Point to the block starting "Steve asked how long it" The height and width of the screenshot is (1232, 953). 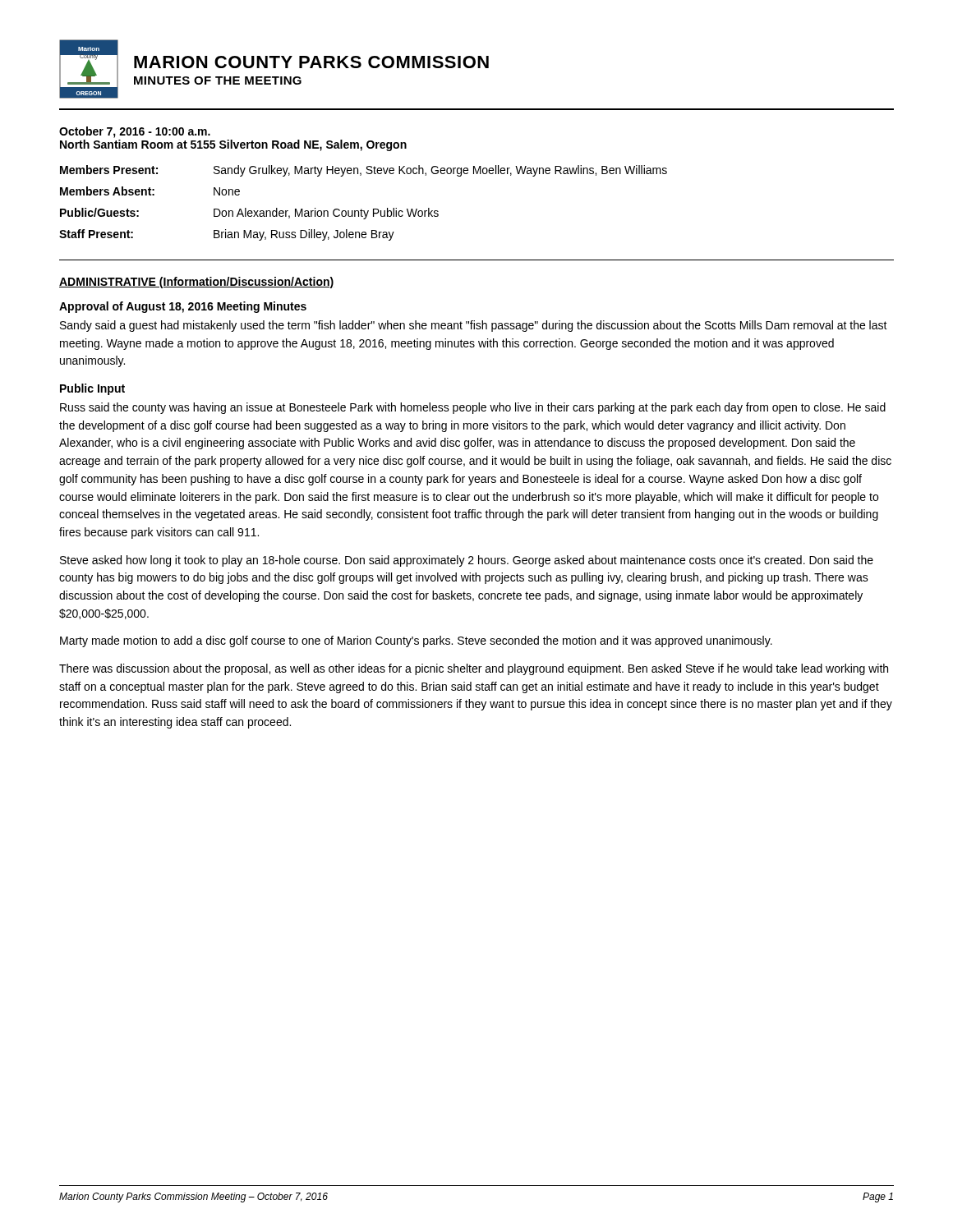click(x=466, y=586)
